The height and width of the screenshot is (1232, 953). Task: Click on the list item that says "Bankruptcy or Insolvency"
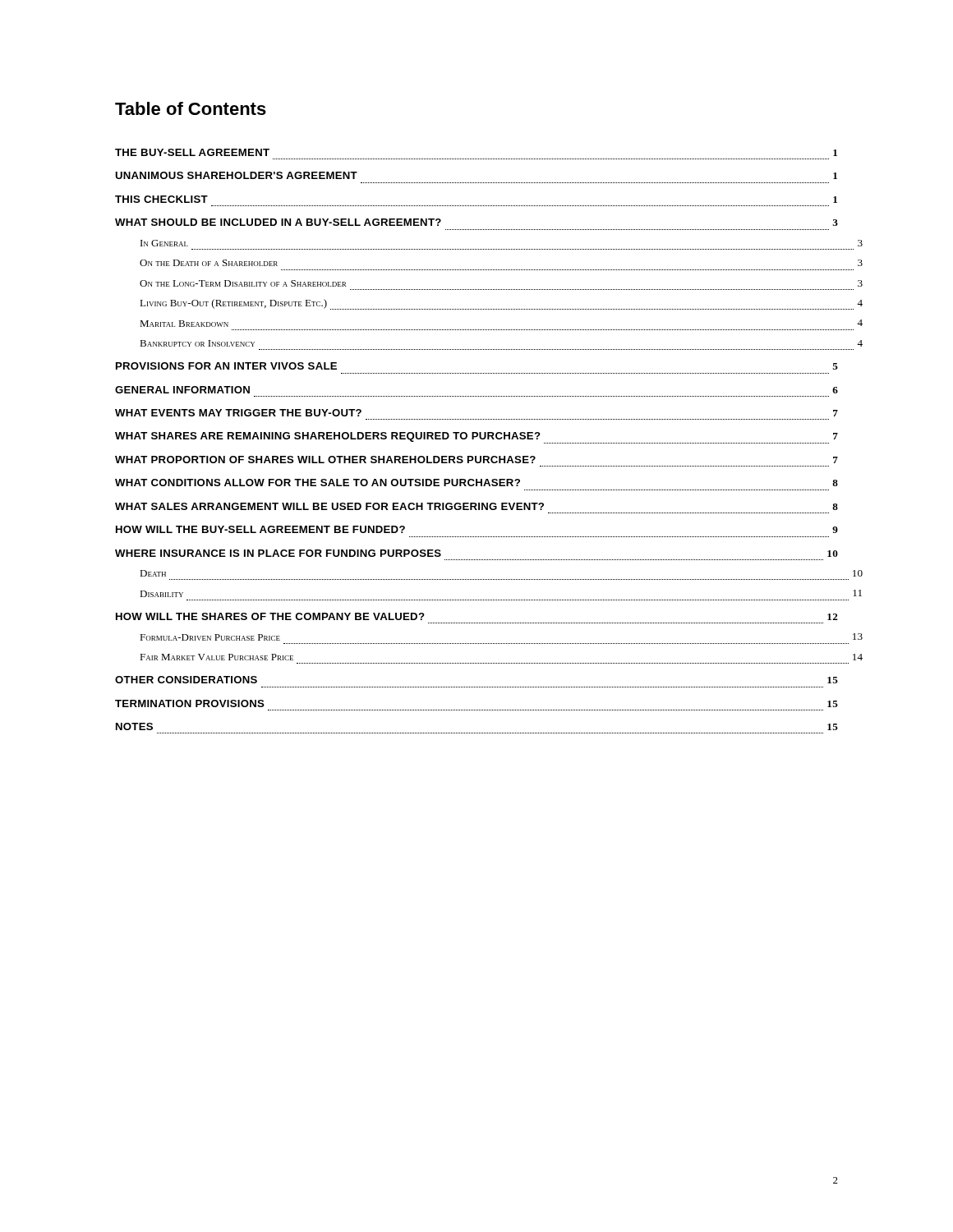pyautogui.click(x=501, y=343)
